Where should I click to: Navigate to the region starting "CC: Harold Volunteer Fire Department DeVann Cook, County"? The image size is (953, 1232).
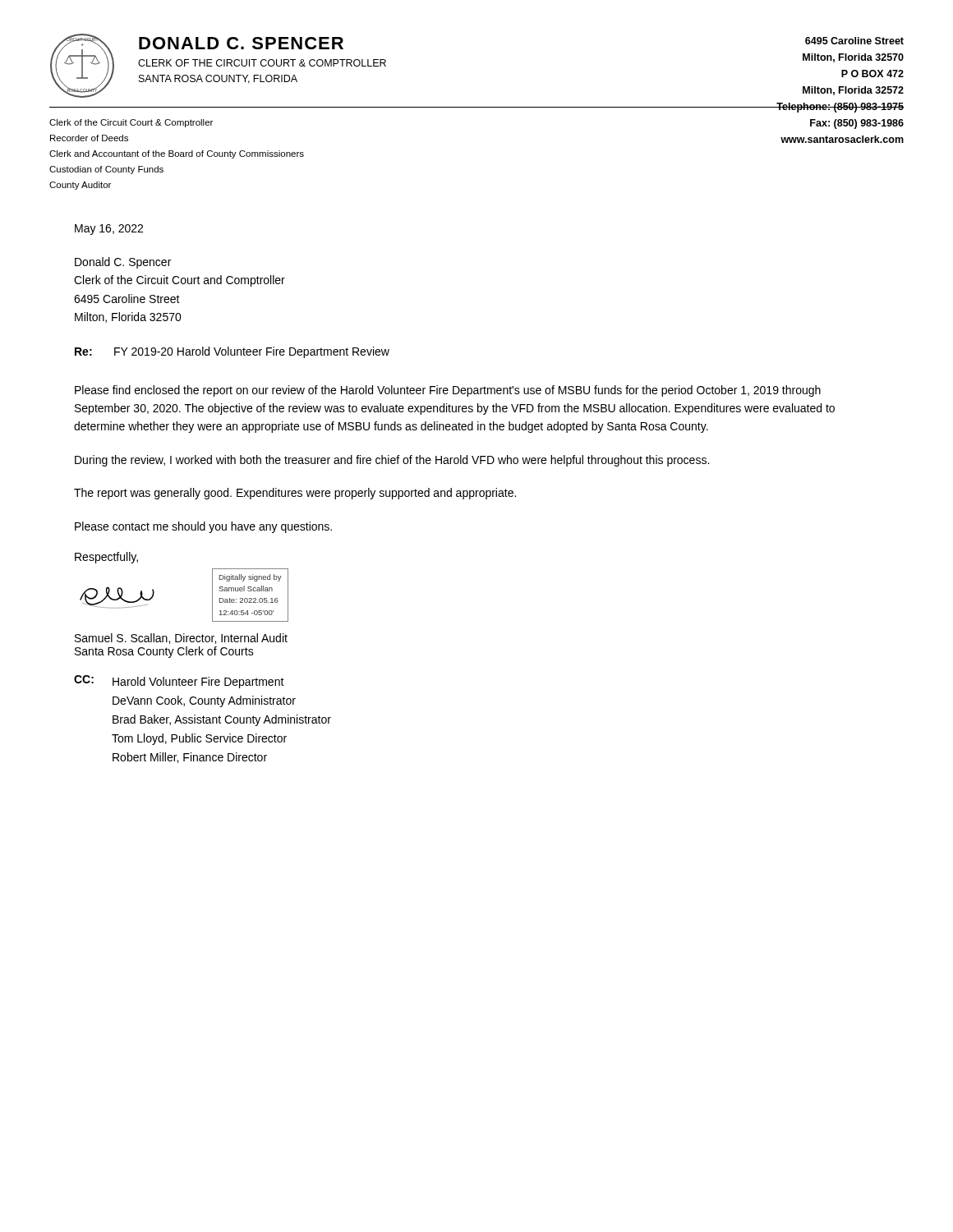coord(202,720)
